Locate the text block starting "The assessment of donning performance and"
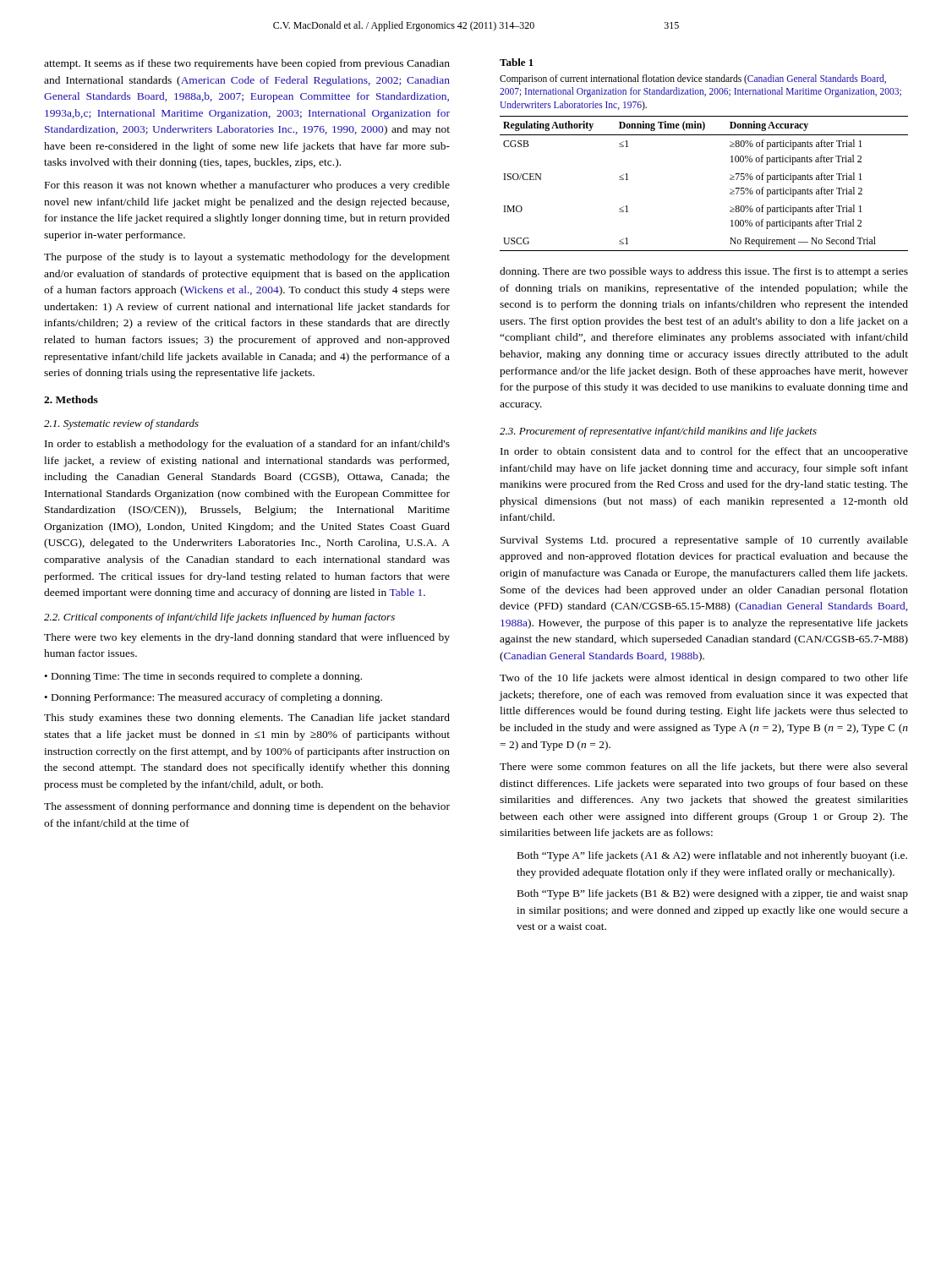Image resolution: width=952 pixels, height=1268 pixels. (x=247, y=815)
